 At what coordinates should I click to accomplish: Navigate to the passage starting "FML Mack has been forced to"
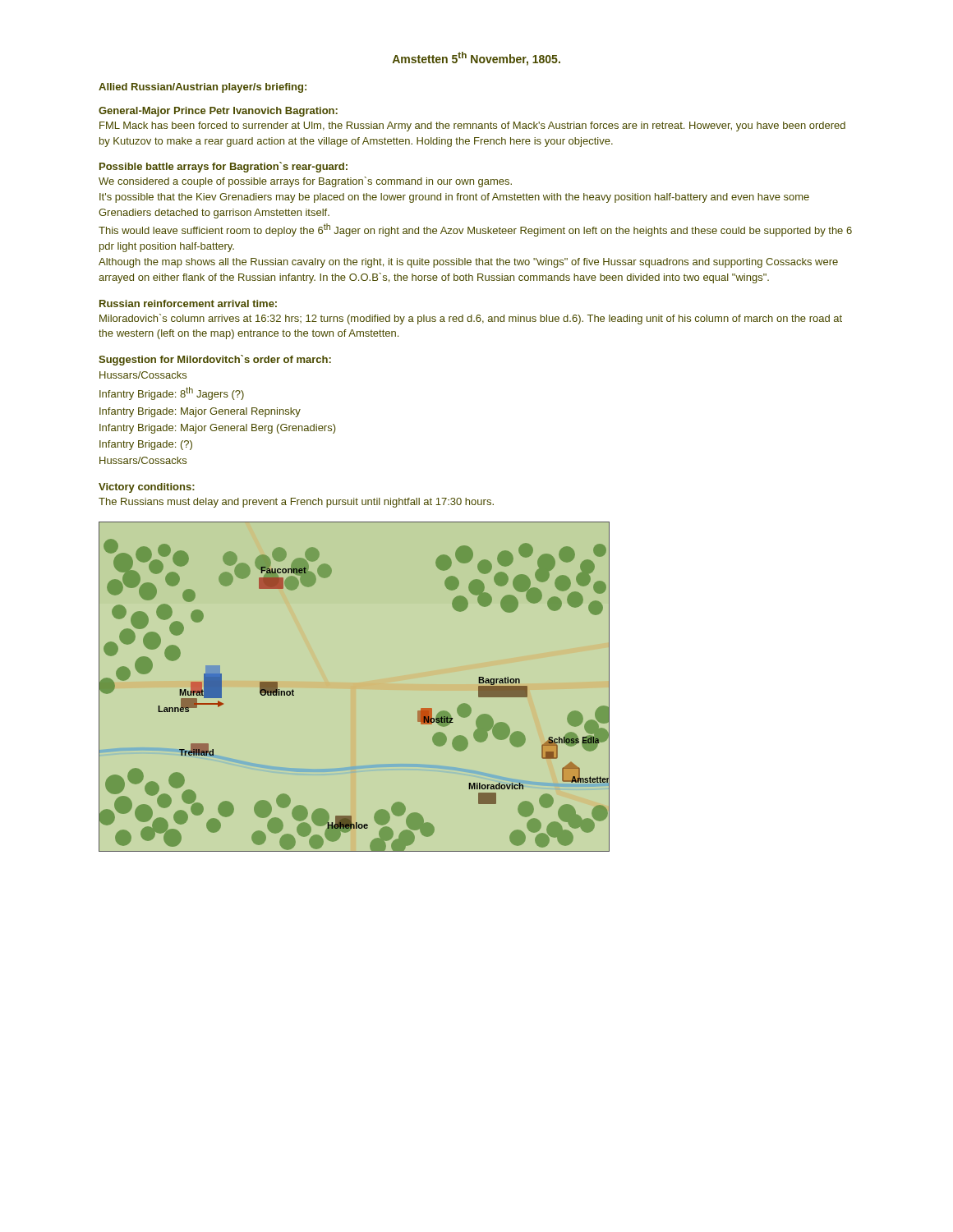click(472, 133)
